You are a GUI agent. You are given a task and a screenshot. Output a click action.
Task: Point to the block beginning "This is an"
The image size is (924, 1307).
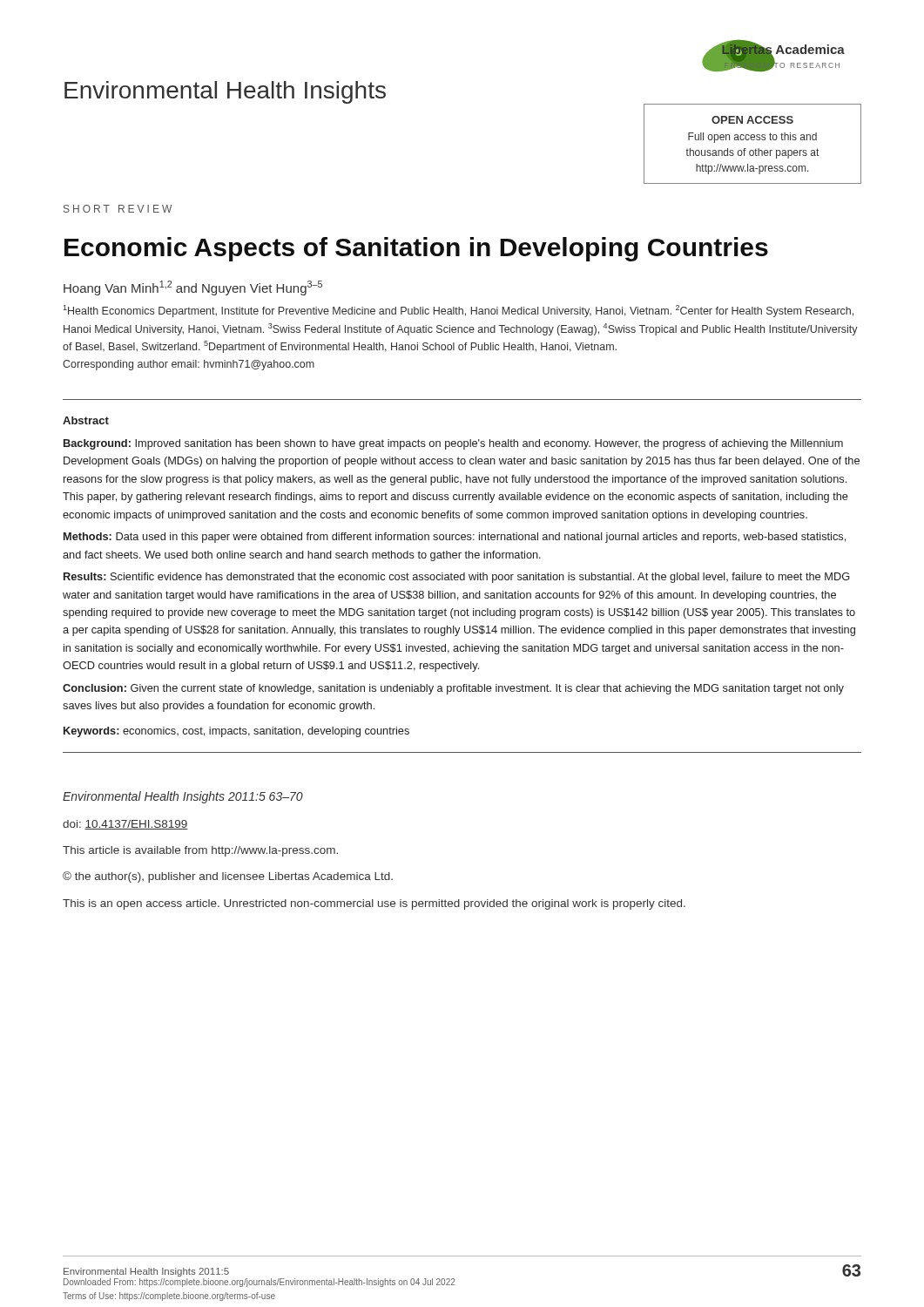point(374,903)
